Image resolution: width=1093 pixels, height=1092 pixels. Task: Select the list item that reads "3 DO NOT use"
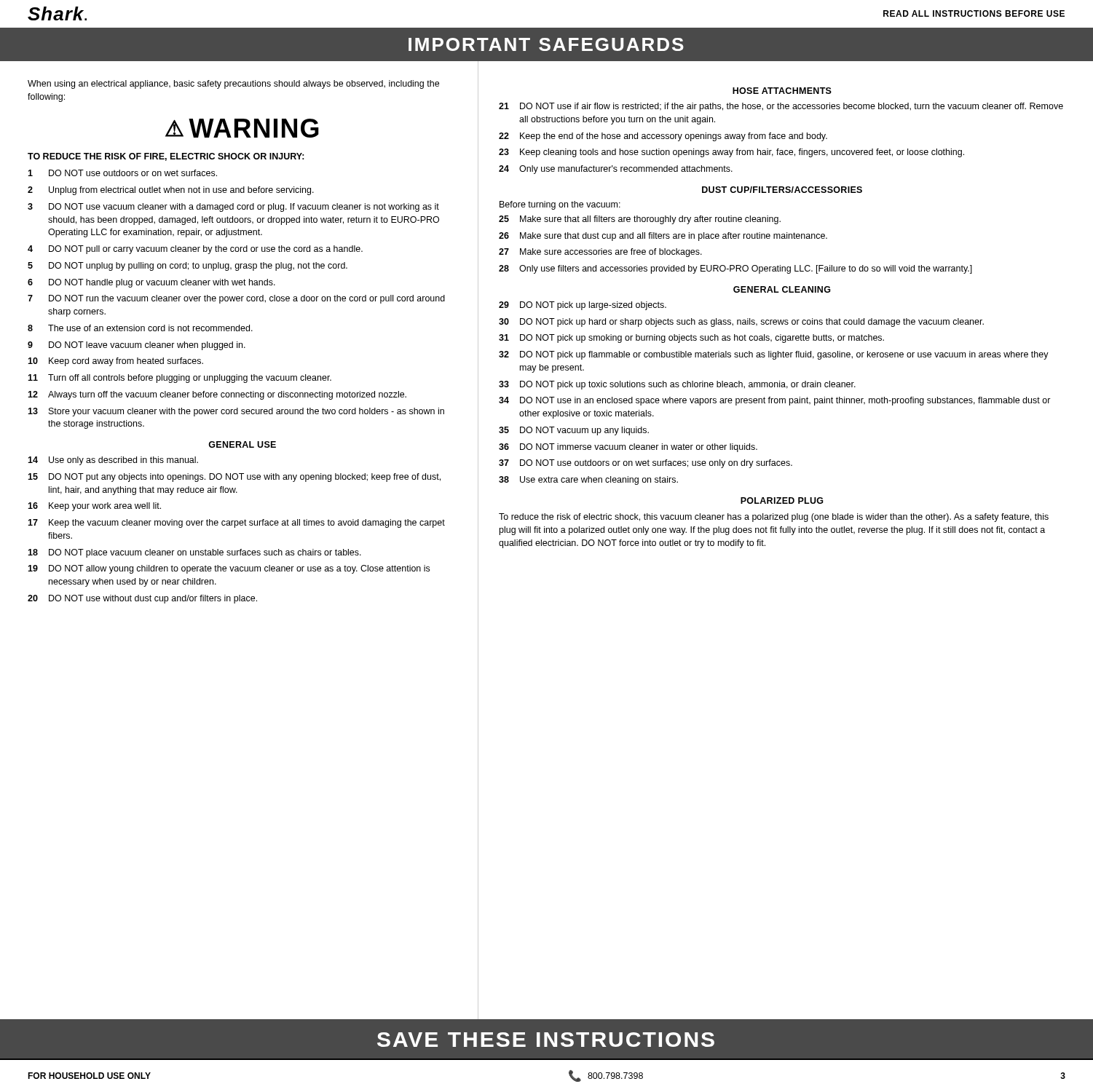click(242, 220)
